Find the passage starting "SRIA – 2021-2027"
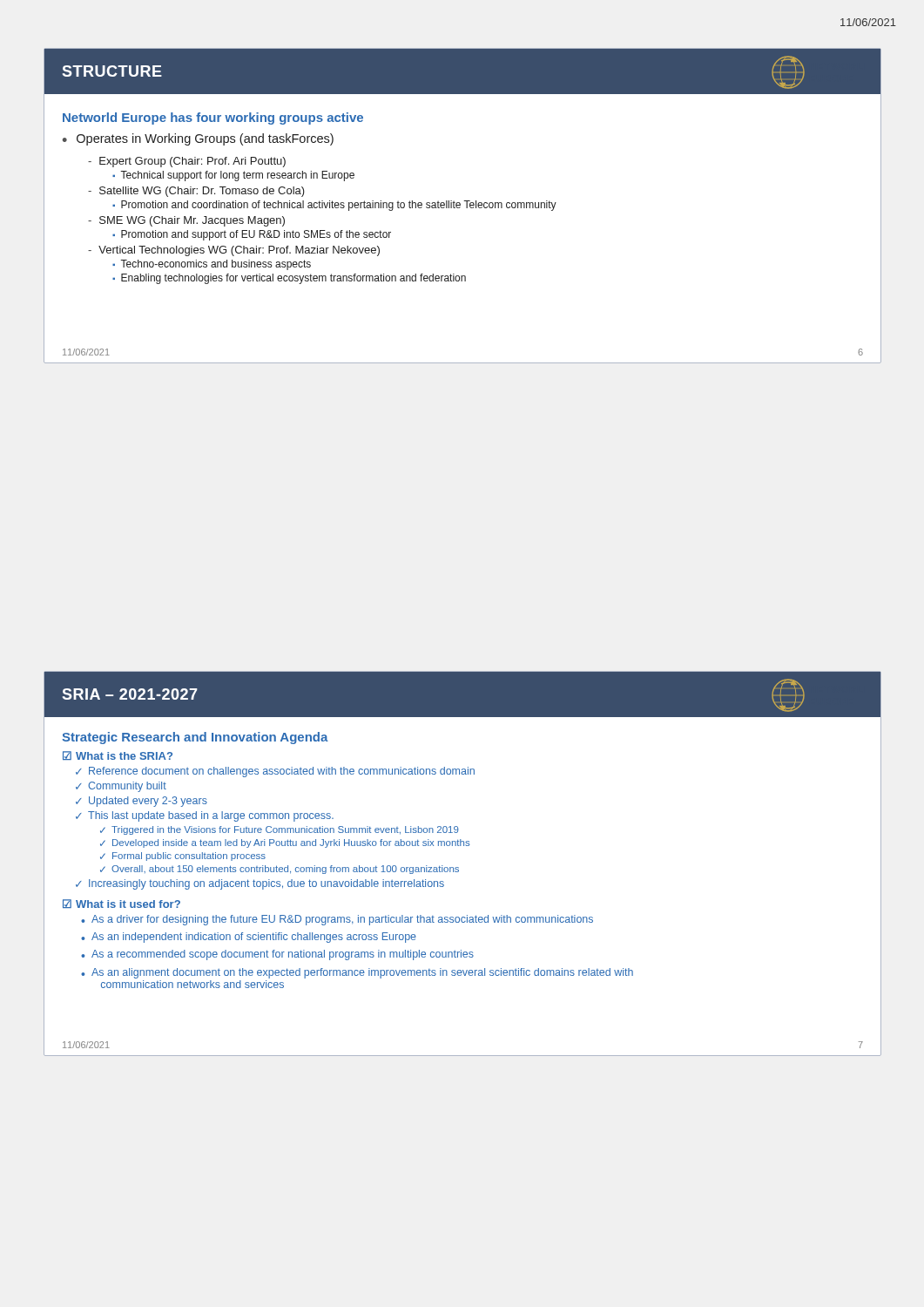Screen dimensions: 1307x924 pyautogui.click(x=130, y=694)
